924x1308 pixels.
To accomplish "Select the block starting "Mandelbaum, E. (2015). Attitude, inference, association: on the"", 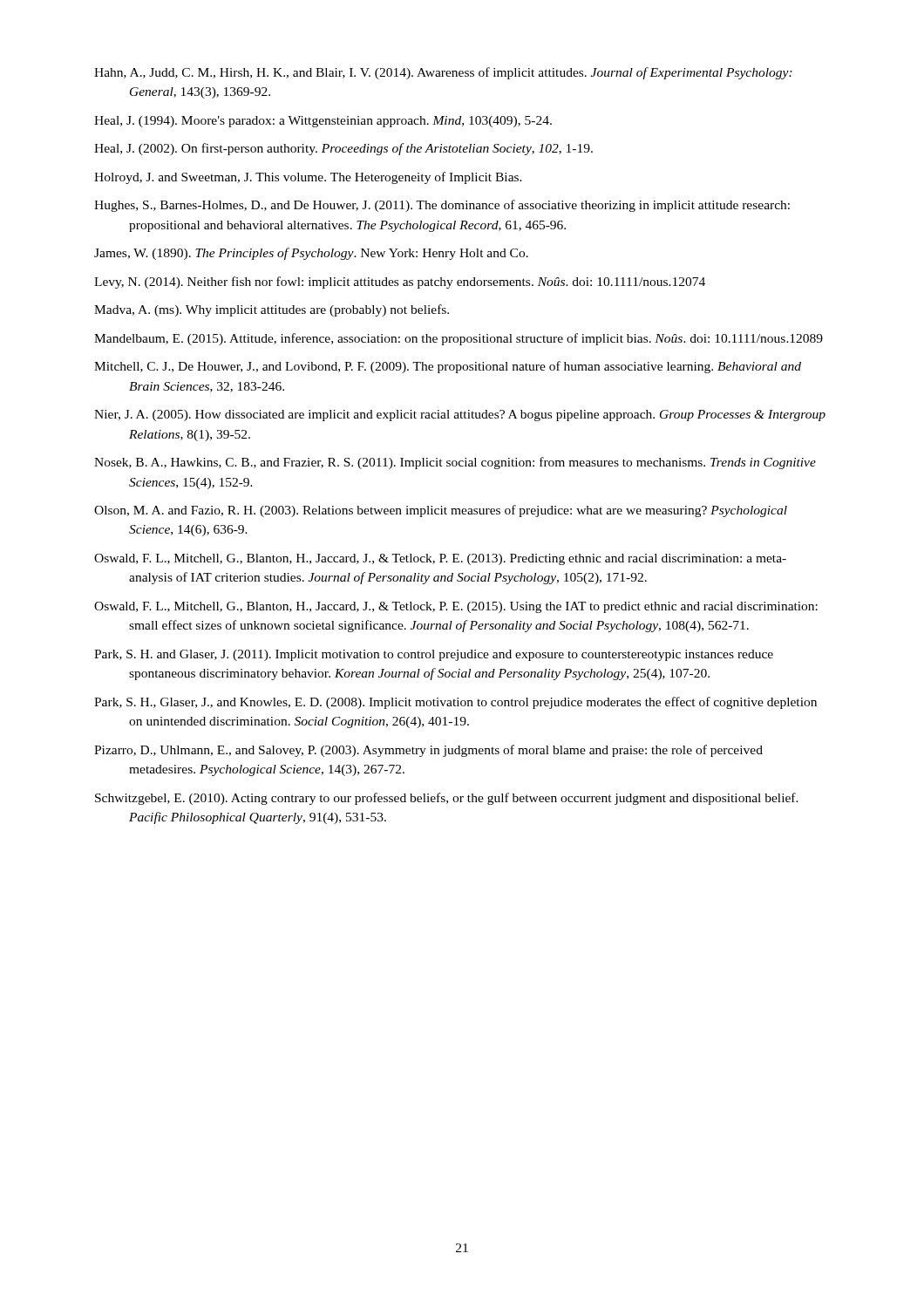I will pos(459,338).
